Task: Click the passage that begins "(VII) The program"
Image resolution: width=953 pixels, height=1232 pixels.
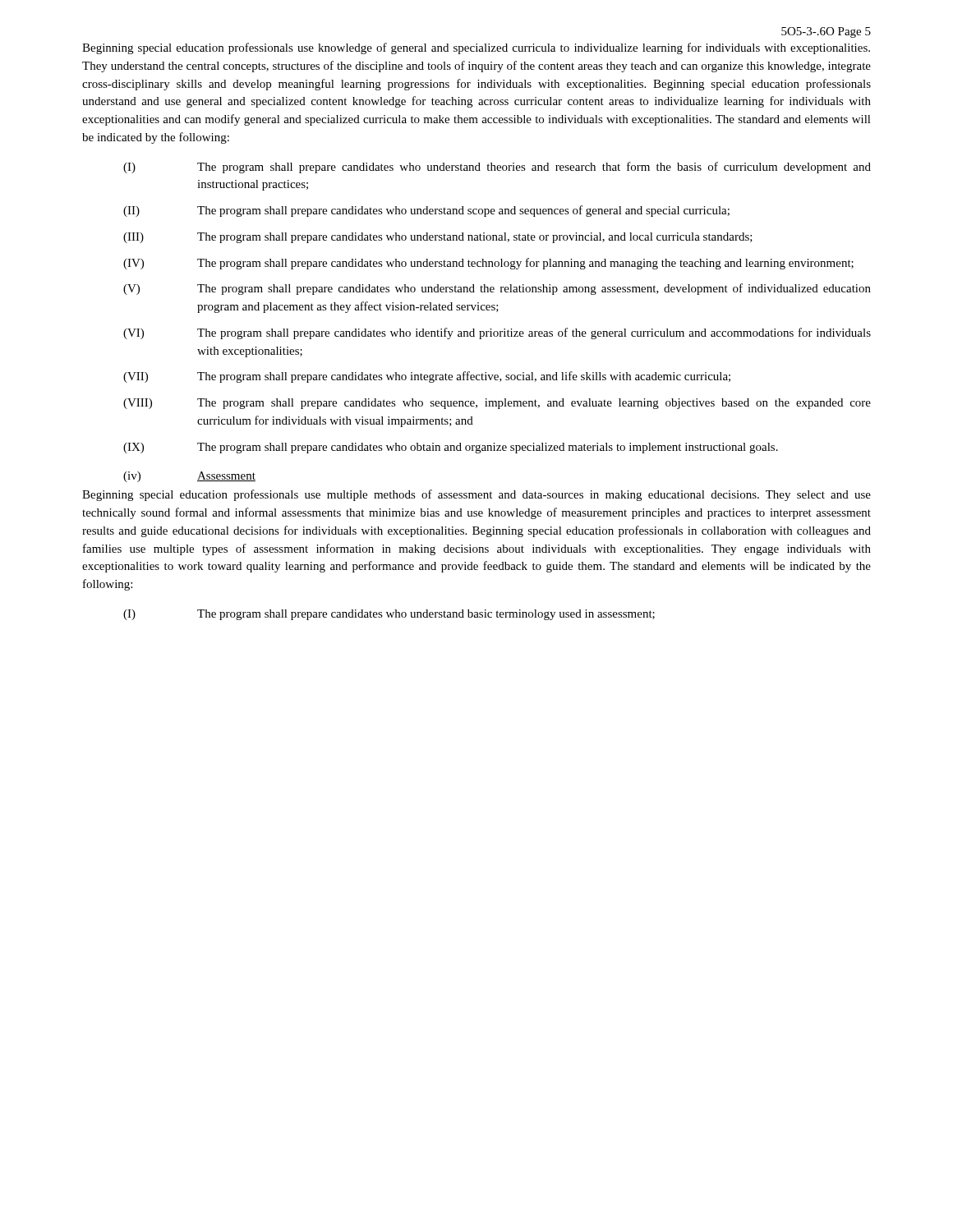Action: coord(476,377)
